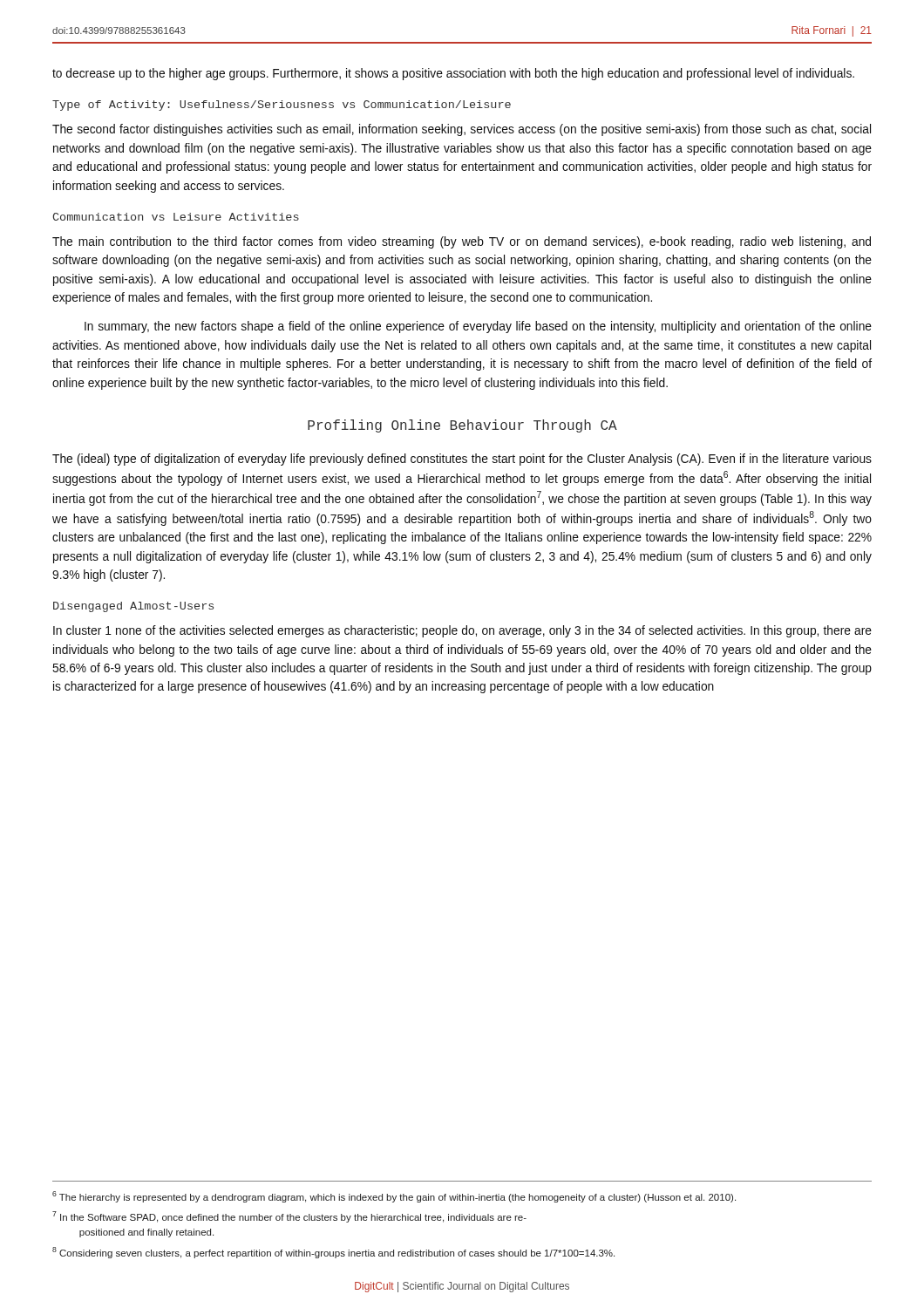Where is the passage that starts "to decrease up to"?
Screen dimensions: 1308x924
point(454,74)
